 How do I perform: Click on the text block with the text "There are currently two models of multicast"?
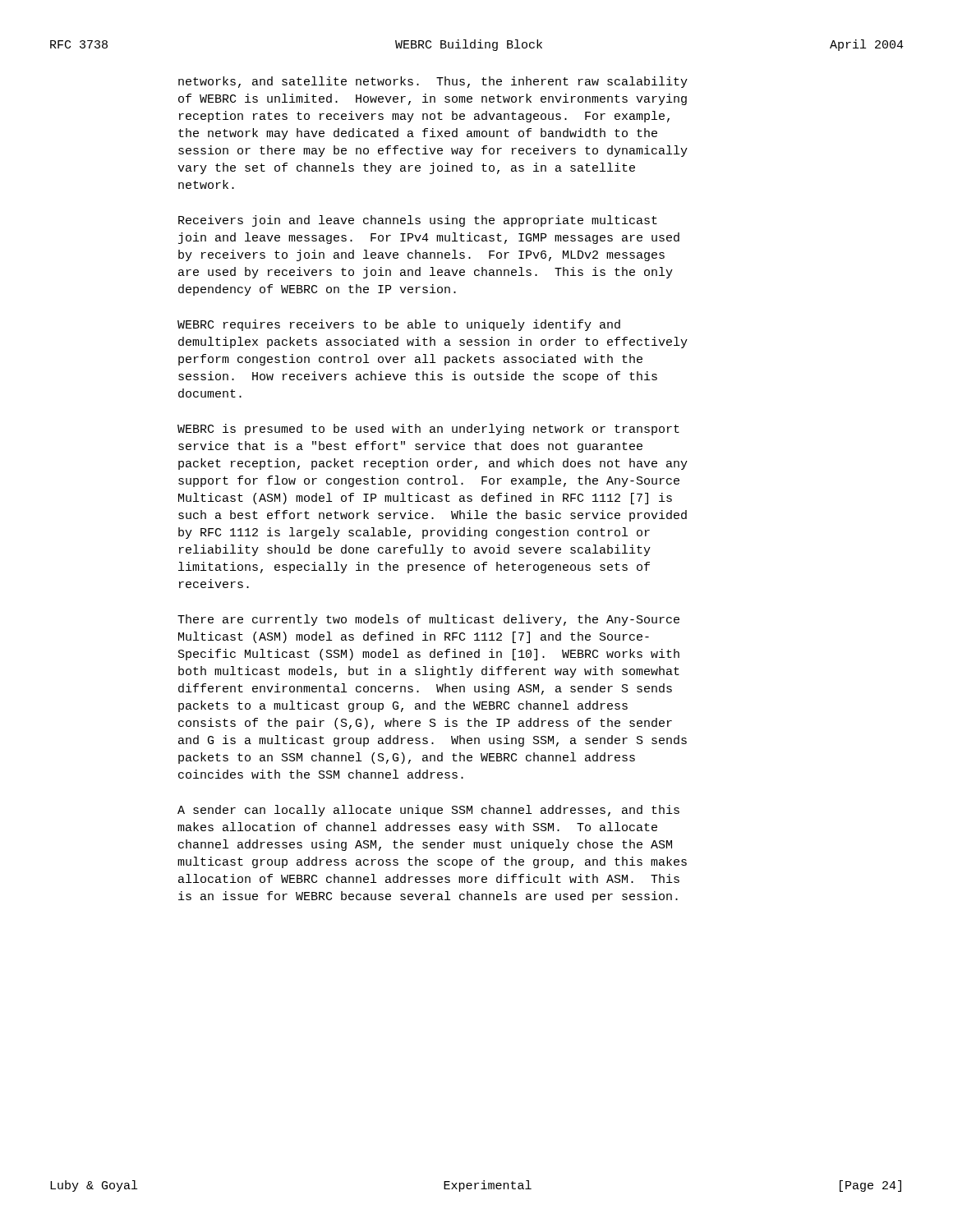click(x=418, y=698)
